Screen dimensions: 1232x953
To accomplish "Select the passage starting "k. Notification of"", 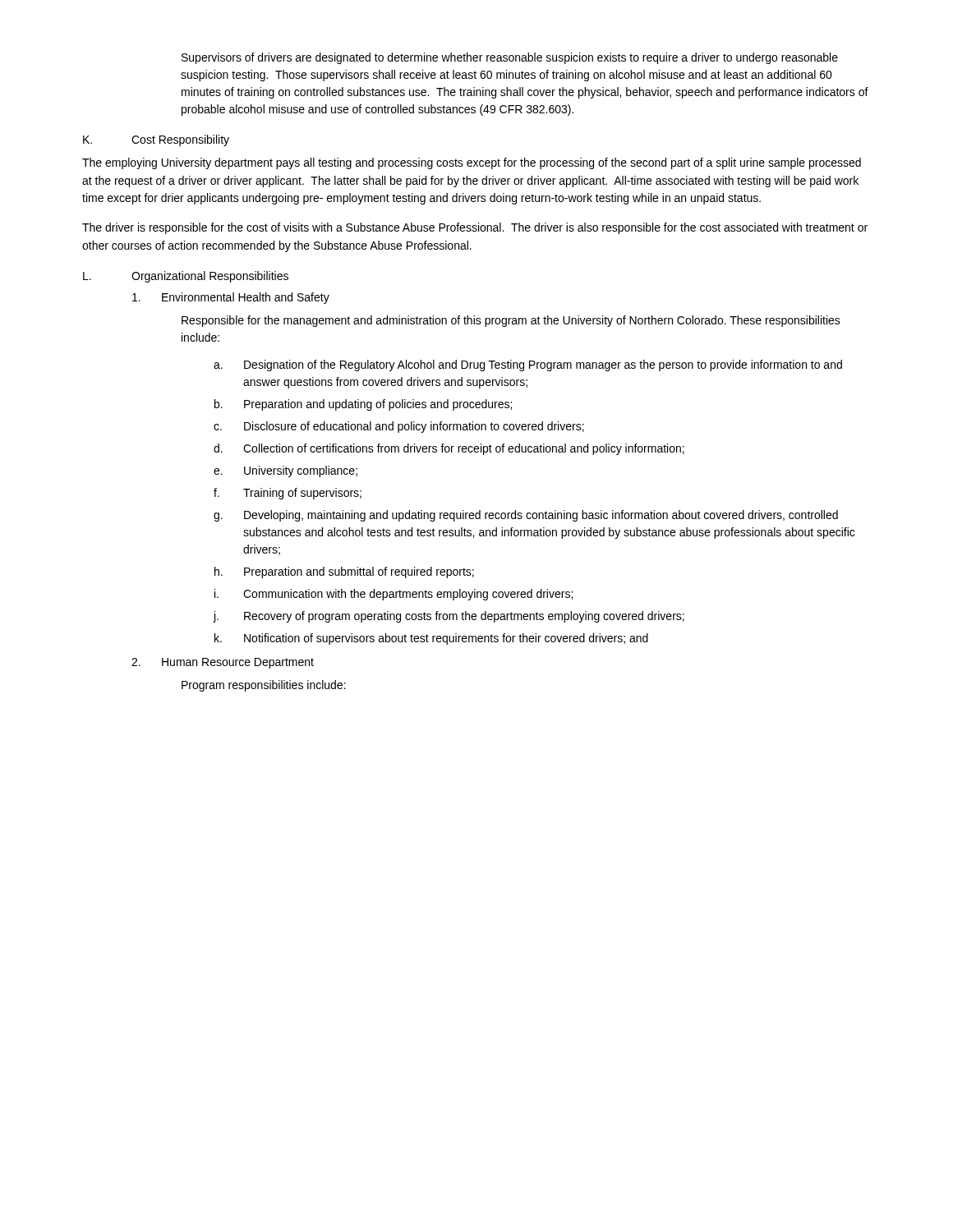I will tap(542, 639).
